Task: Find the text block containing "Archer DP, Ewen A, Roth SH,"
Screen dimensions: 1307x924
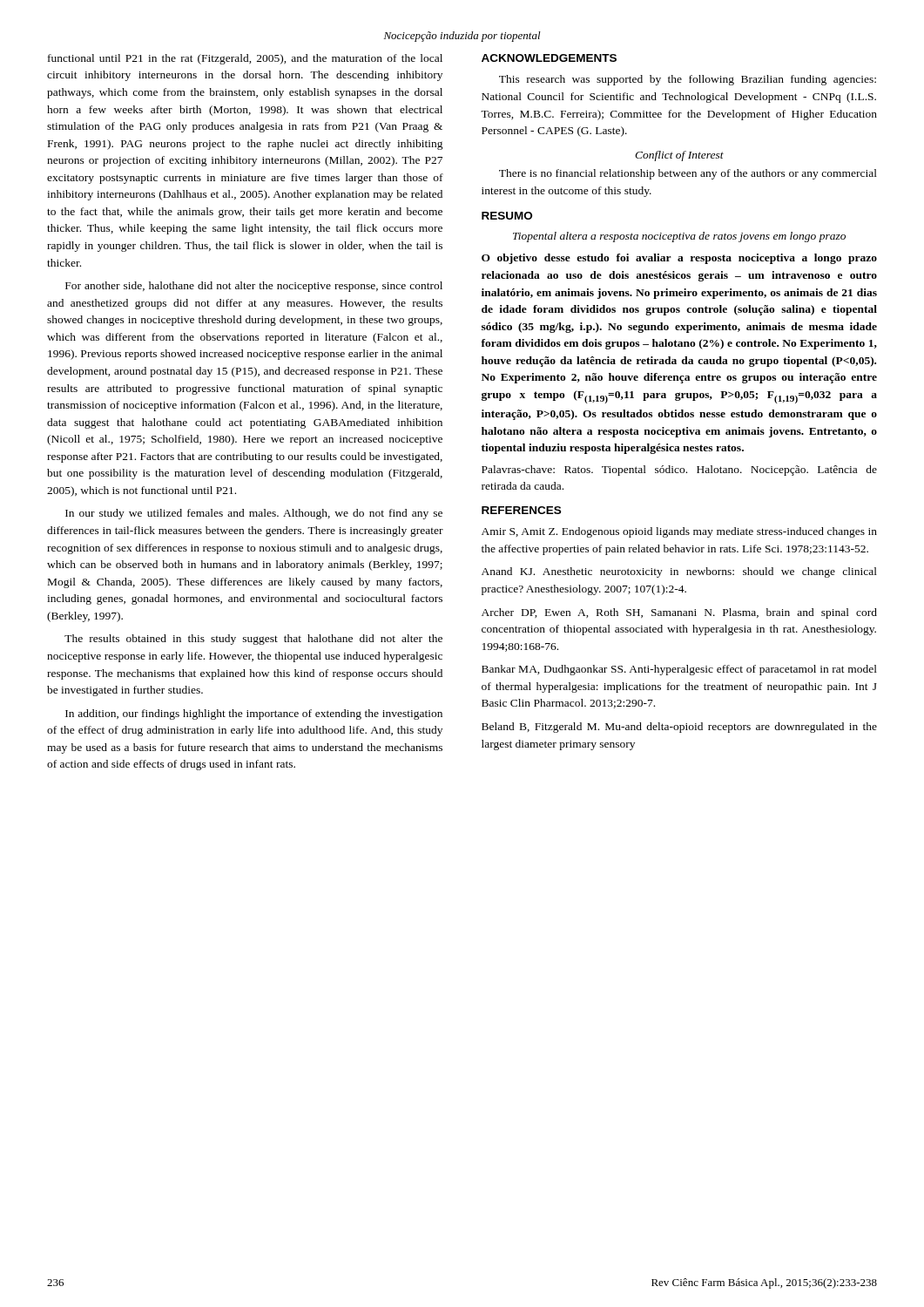Action: tap(679, 629)
